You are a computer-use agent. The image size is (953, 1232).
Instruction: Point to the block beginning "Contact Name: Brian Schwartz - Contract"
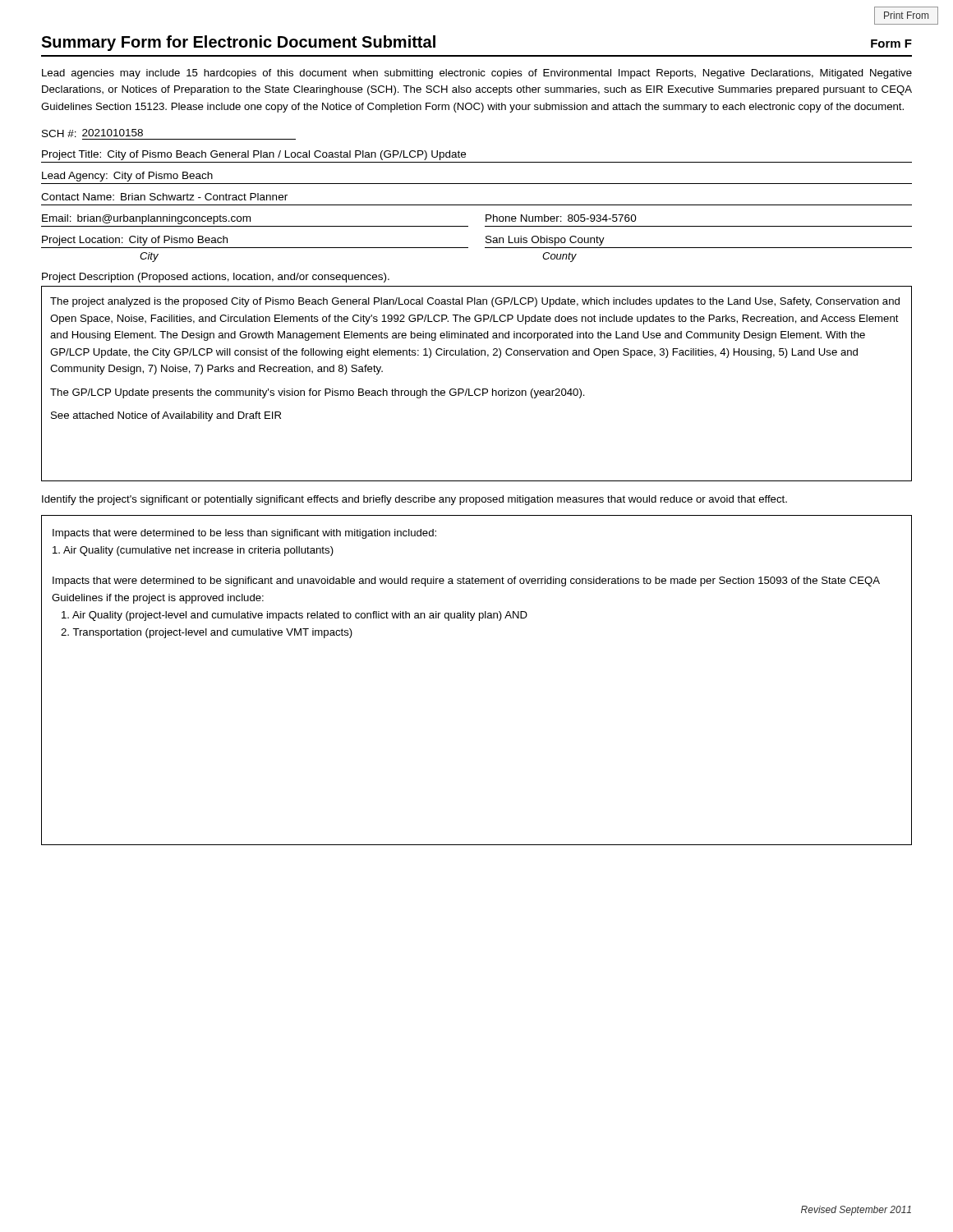pos(476,197)
